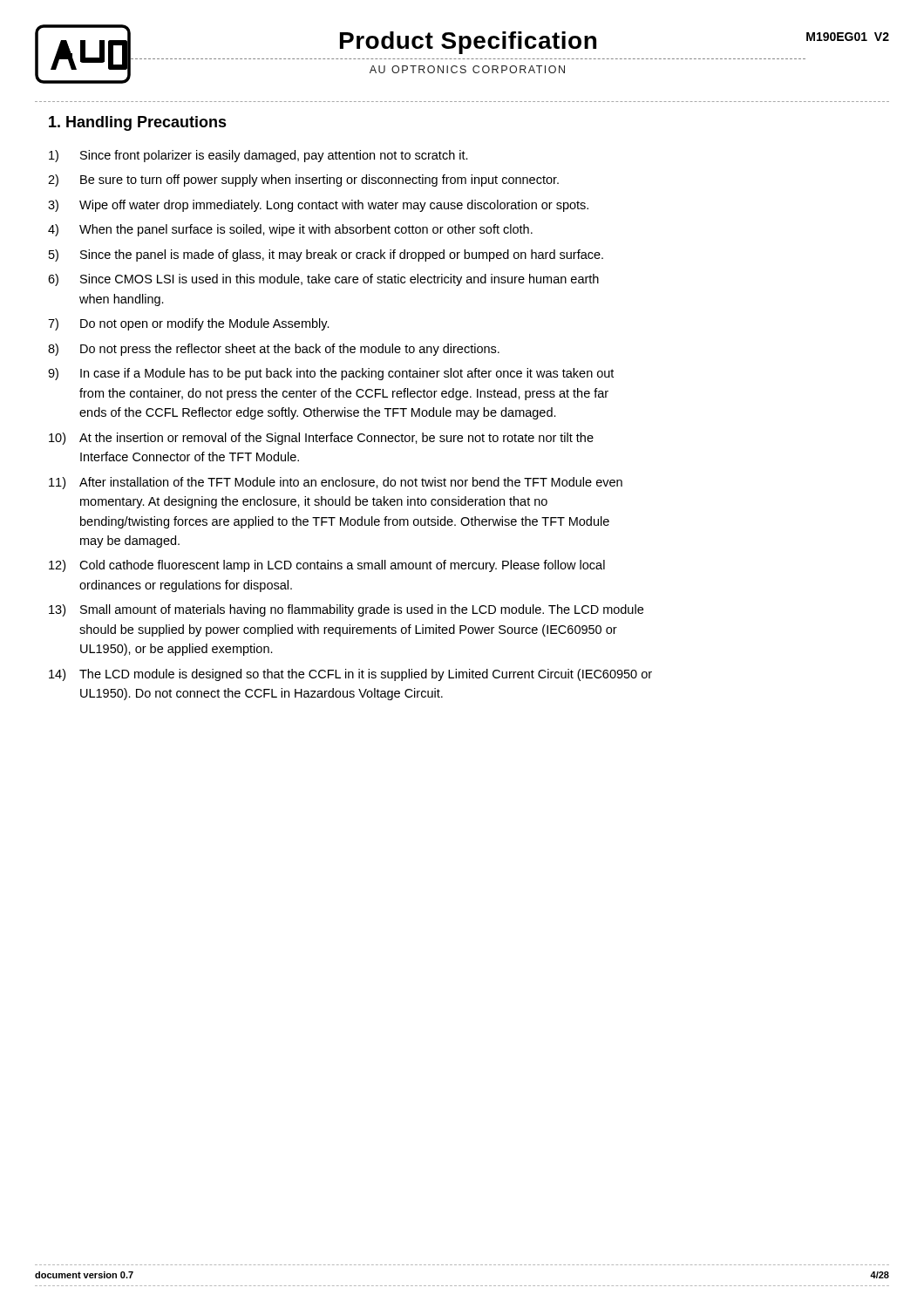924x1308 pixels.
Task: Find the text block starting "1) Since front"
Action: (462, 155)
